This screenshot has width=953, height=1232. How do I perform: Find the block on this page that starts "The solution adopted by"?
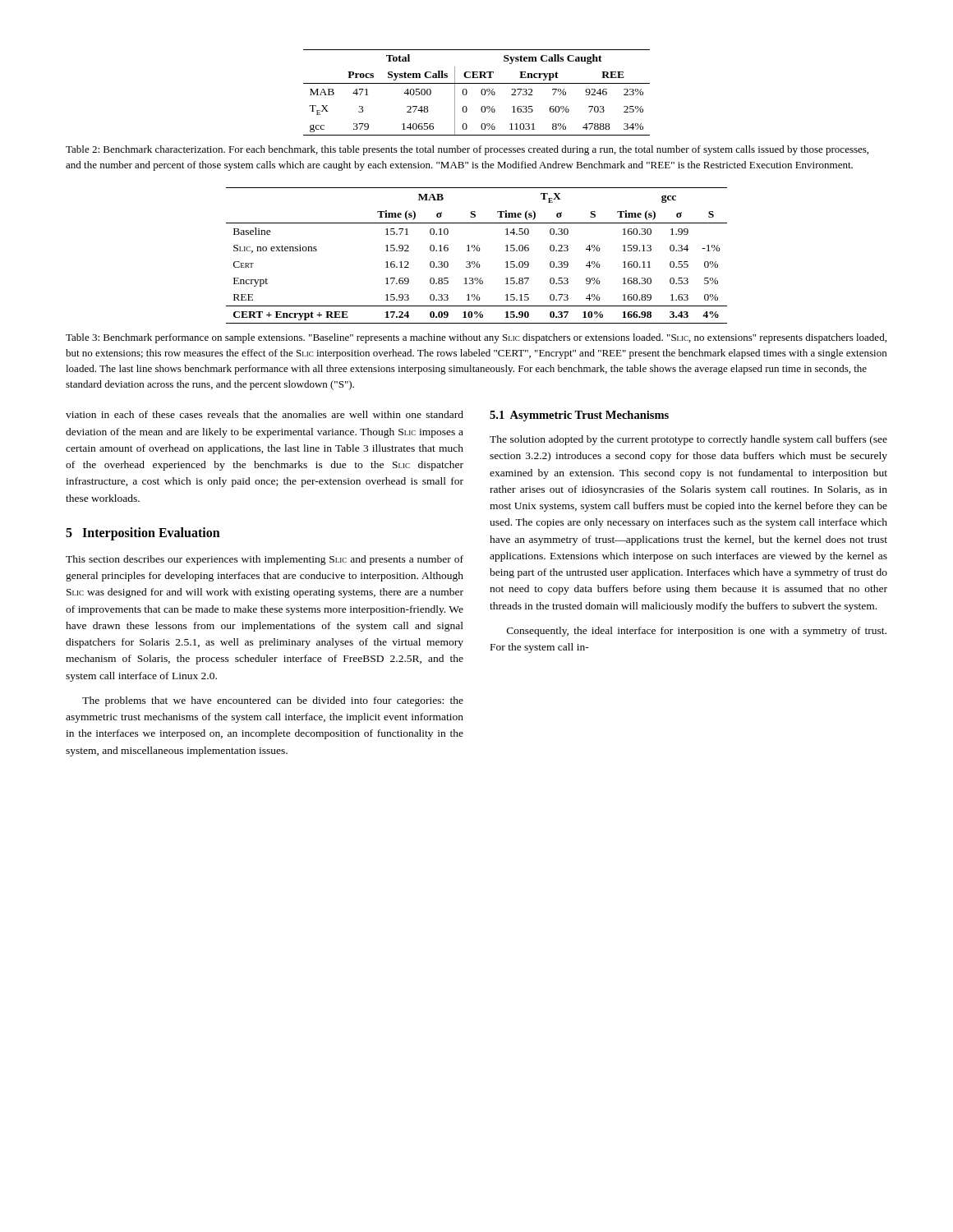[x=688, y=544]
